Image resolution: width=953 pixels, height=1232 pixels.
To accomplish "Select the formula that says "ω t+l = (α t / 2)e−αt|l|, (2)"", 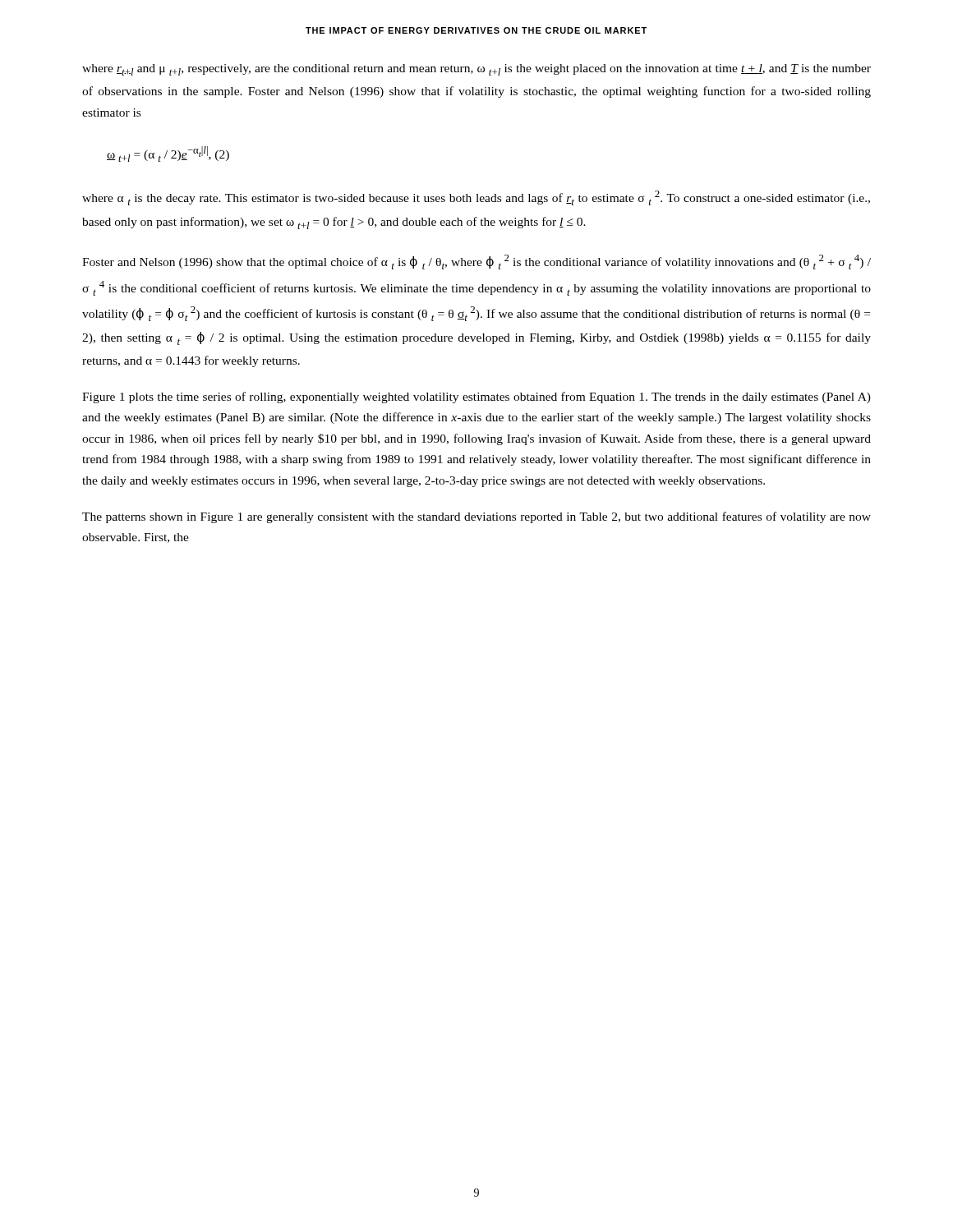I will [x=168, y=154].
